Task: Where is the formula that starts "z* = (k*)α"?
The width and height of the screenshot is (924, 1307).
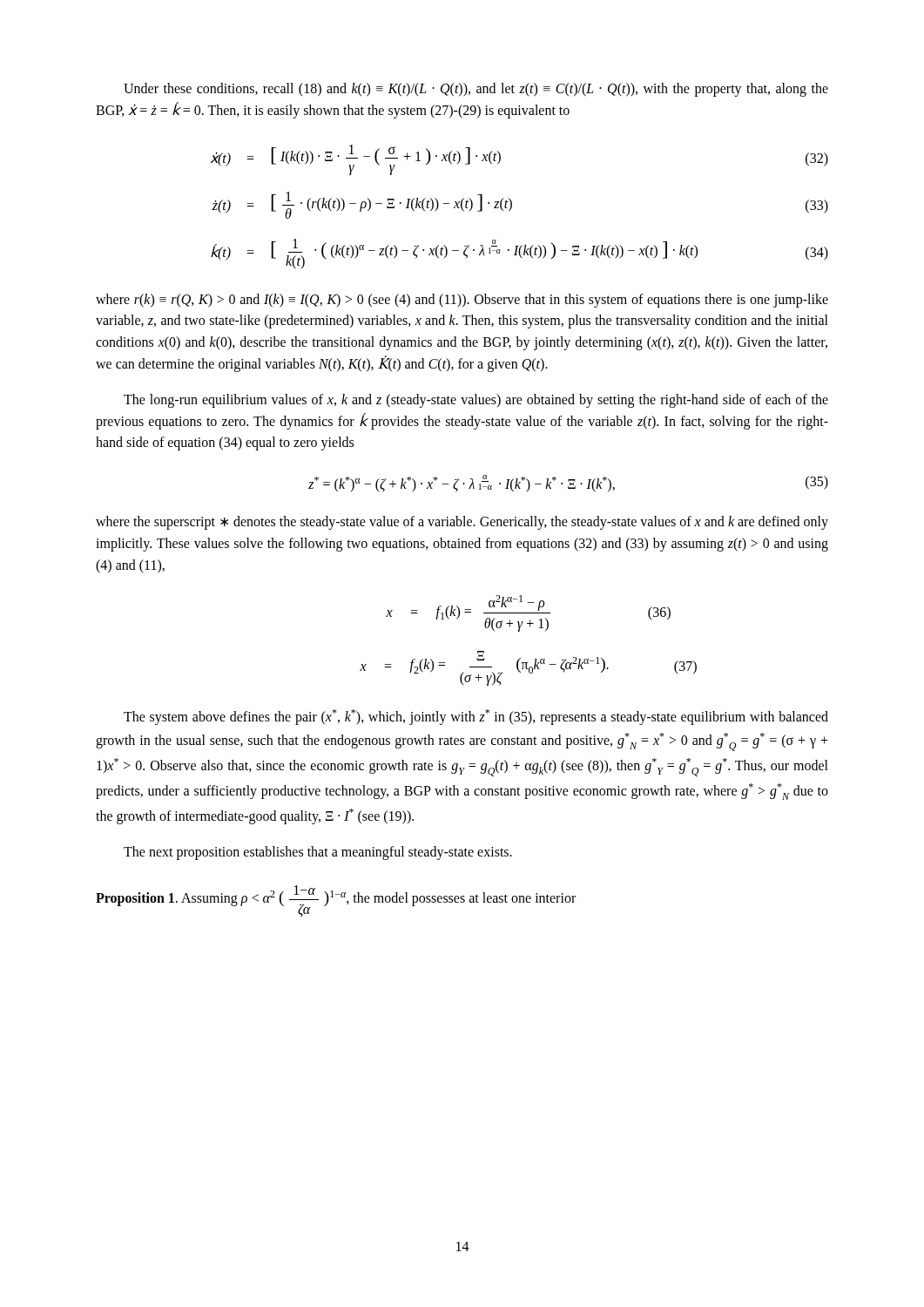Action: pyautogui.click(x=568, y=482)
